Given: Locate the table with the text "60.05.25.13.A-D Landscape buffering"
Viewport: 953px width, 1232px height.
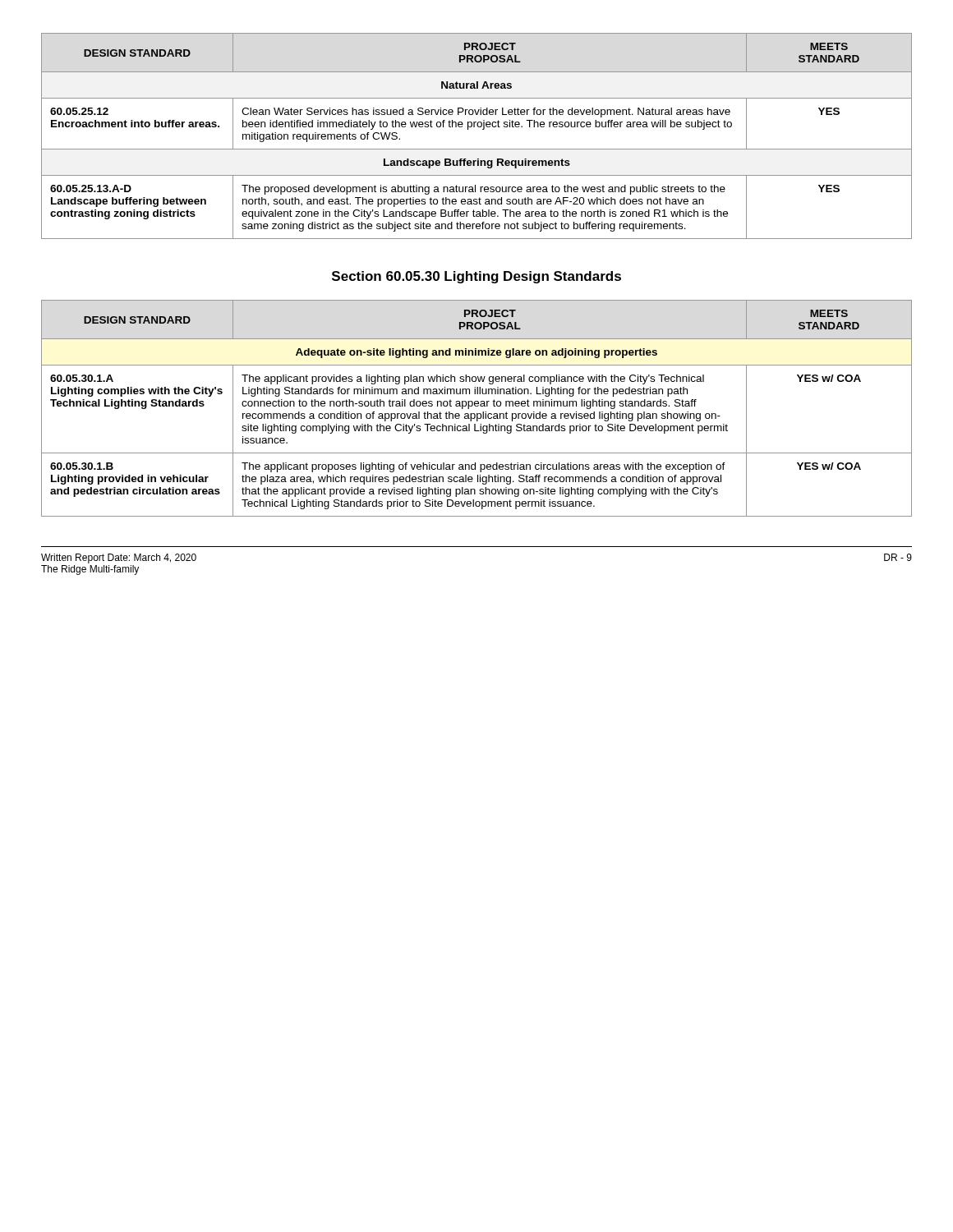Looking at the screenshot, I should point(476,136).
